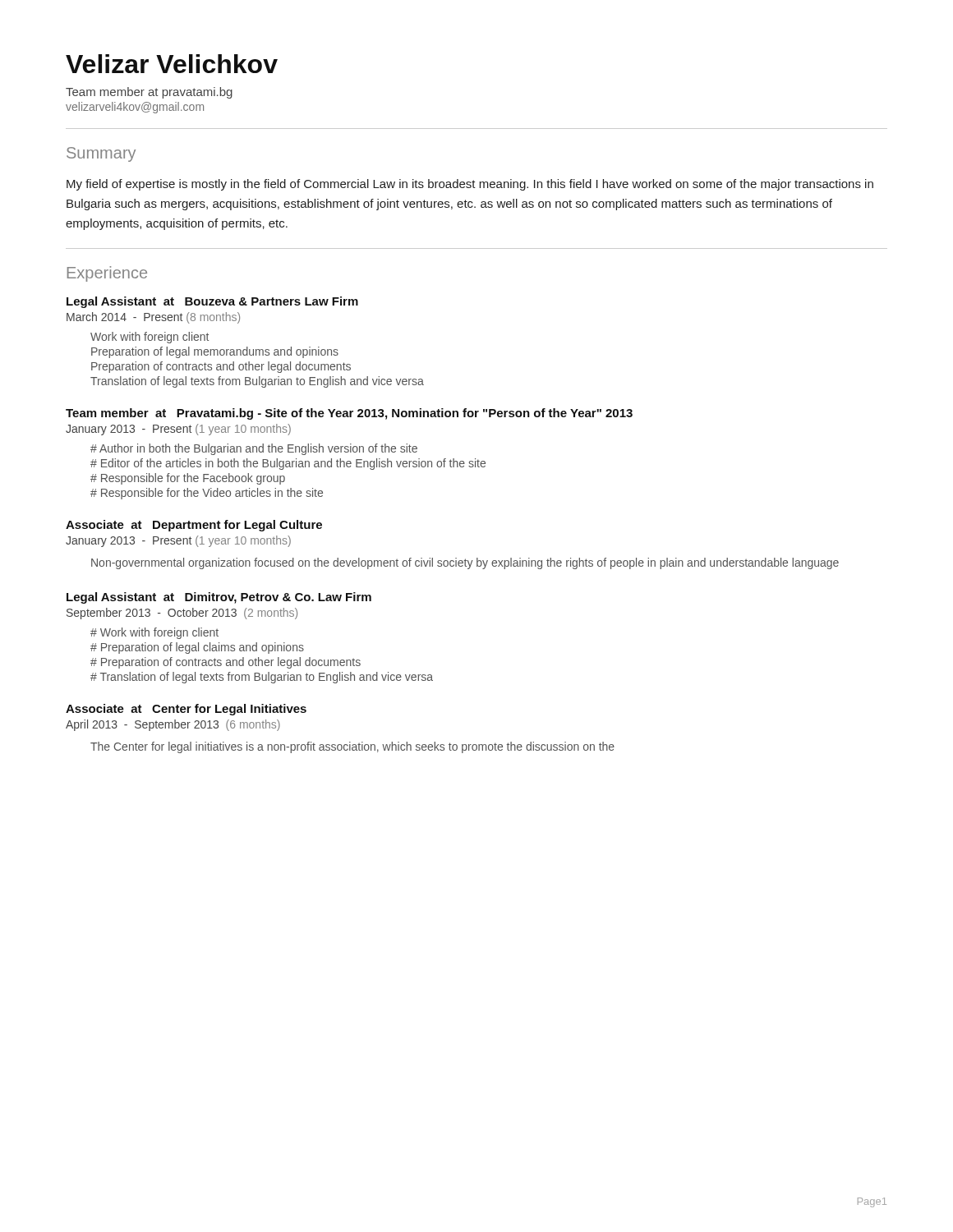Screen dimensions: 1232x953
Task: Point to the text block starting "Associate at Center for"
Action: (x=186, y=710)
